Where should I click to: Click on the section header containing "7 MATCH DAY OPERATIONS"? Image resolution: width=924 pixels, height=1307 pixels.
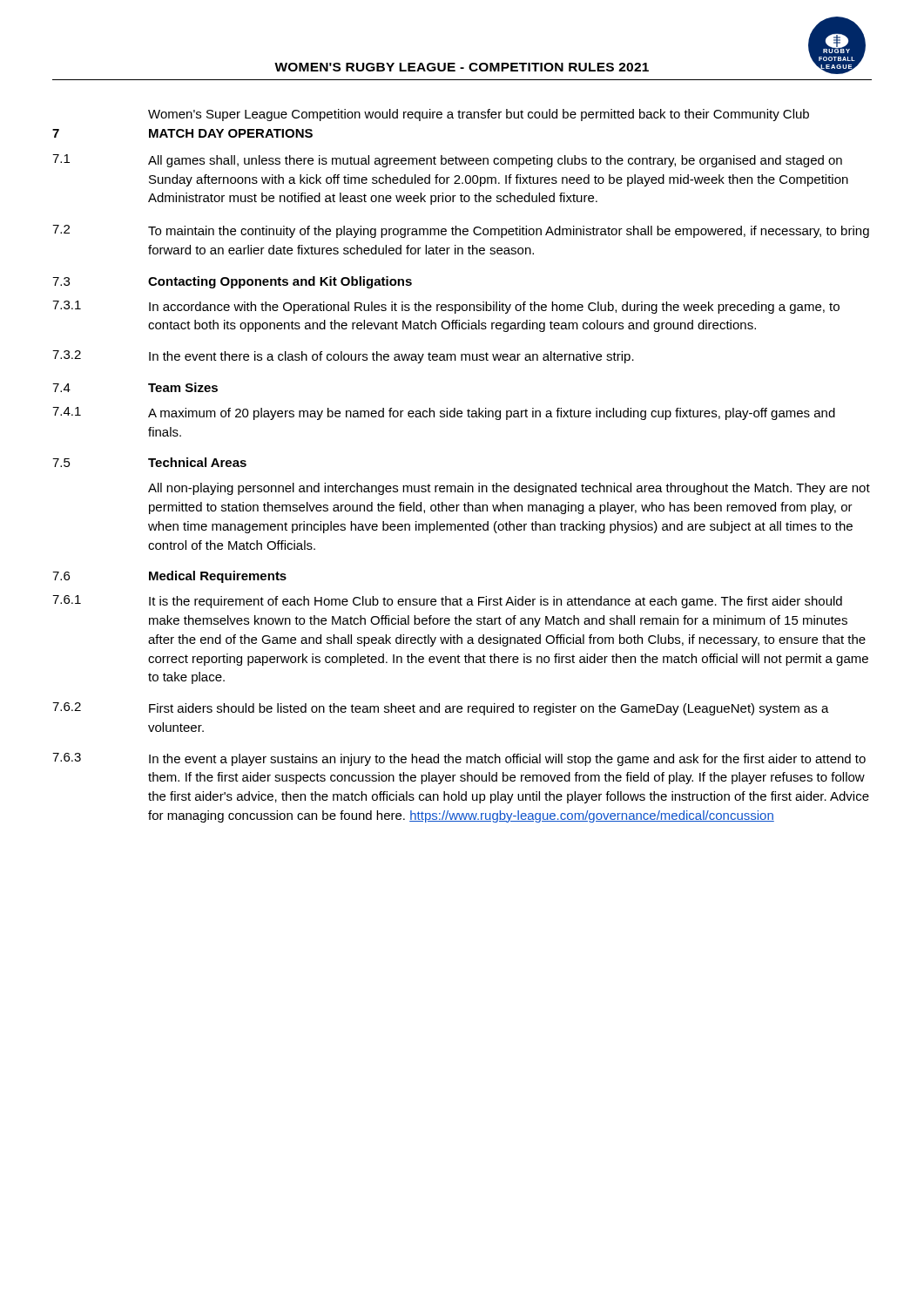coord(183,133)
